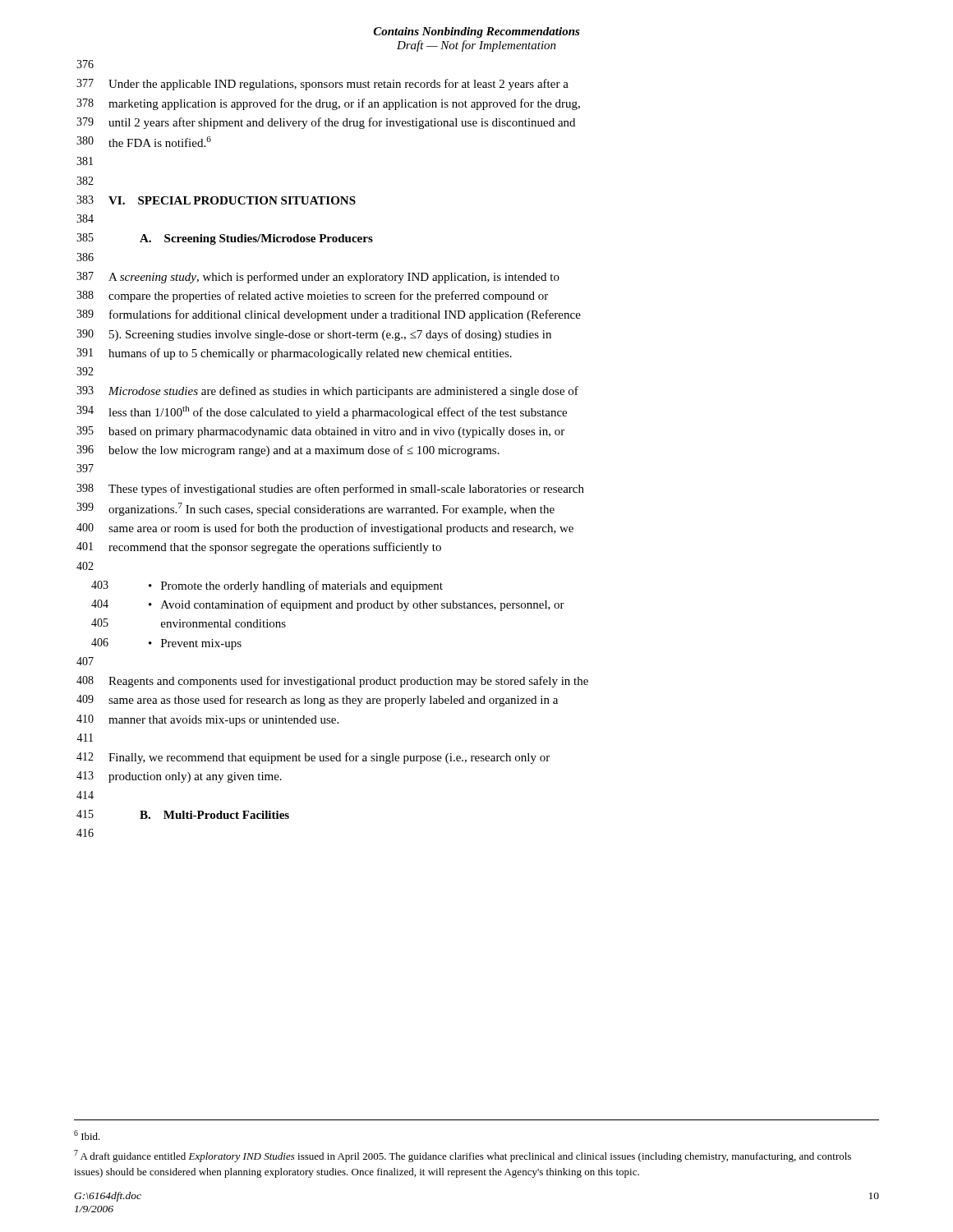Navigate to the text block starting "385 A. Screening Studies/Microdose Producers"
The height and width of the screenshot is (1232, 953).
[x=225, y=239]
